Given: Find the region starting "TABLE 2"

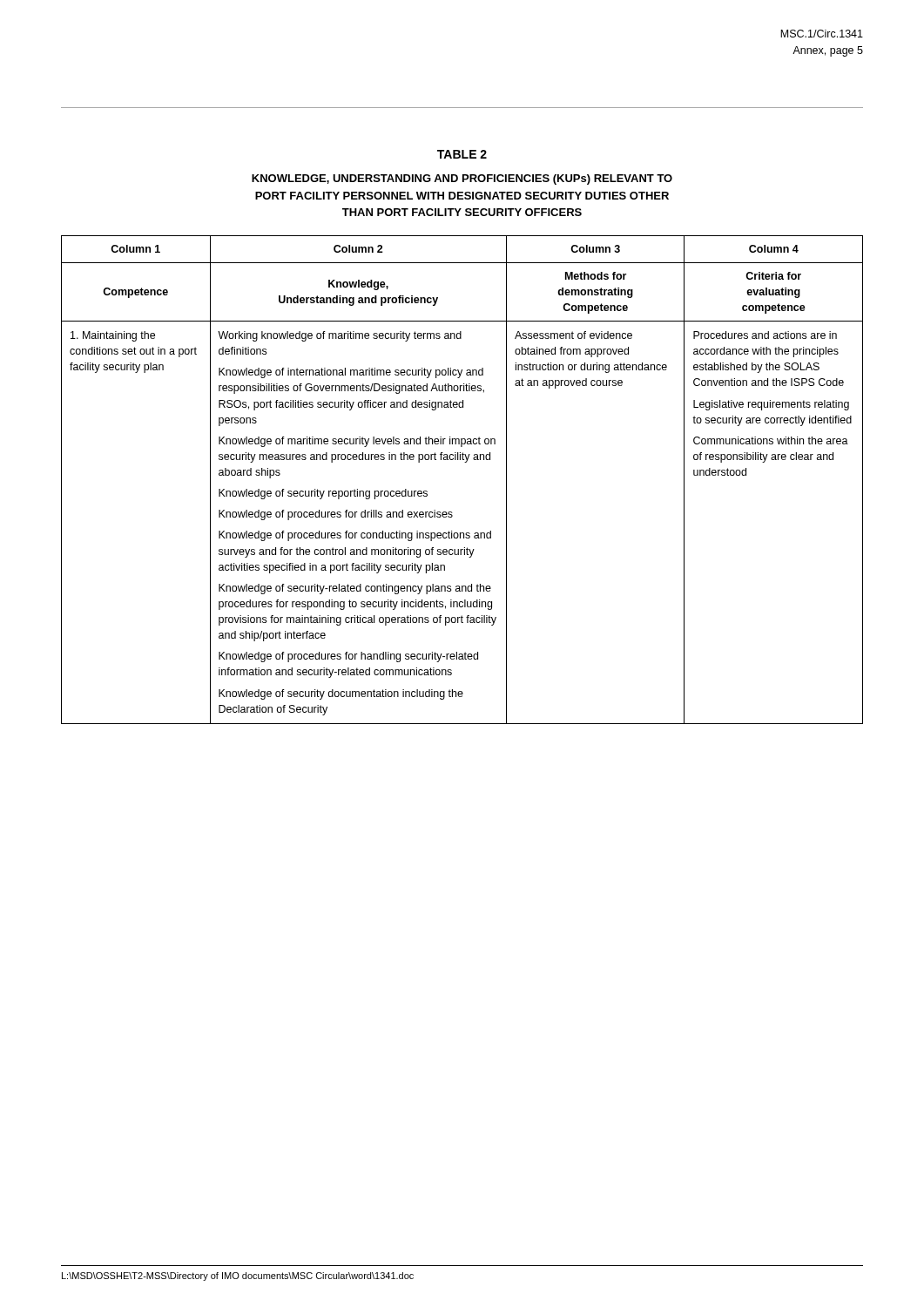Looking at the screenshot, I should point(462,154).
